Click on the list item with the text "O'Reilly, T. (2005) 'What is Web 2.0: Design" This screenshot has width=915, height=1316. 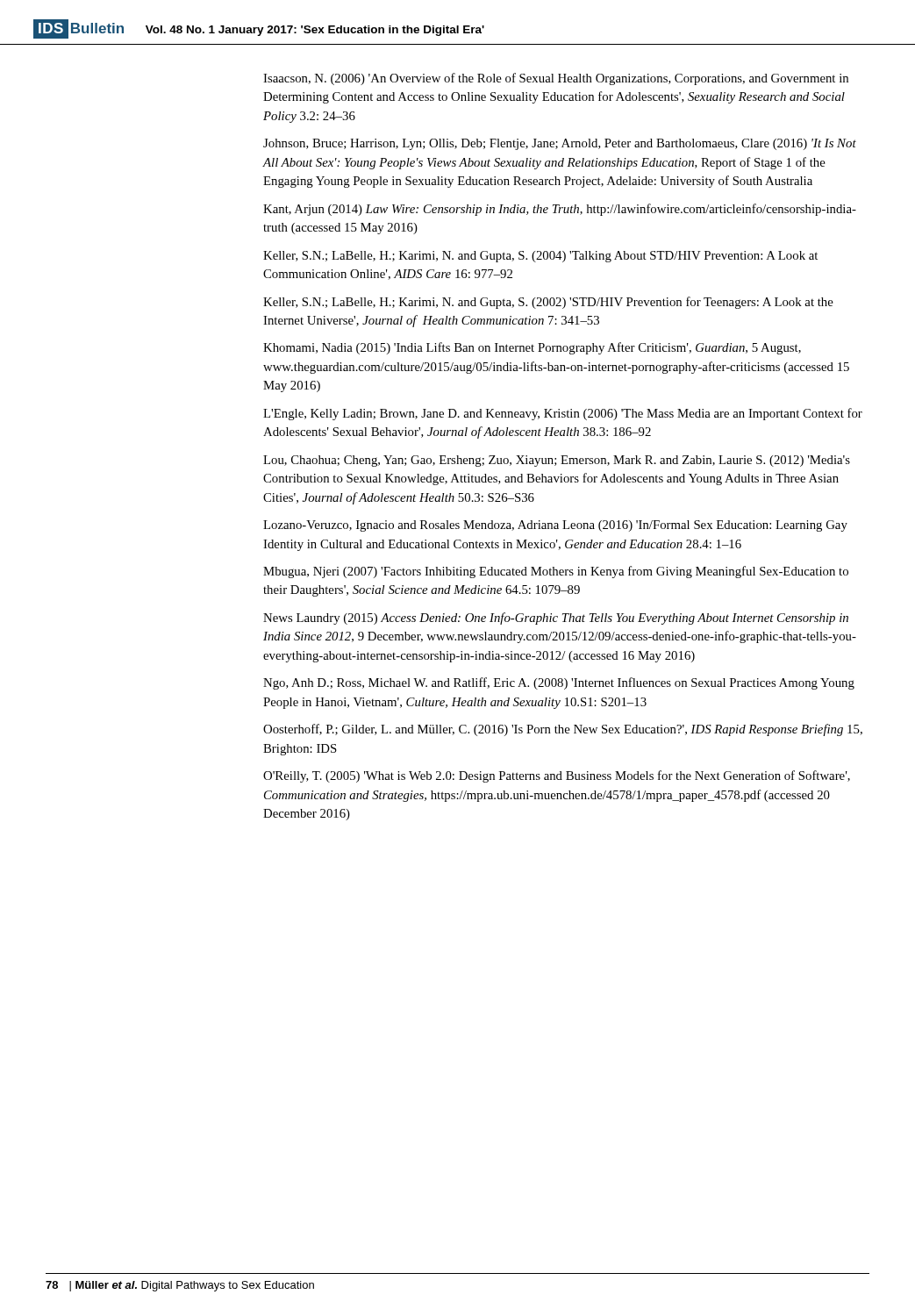click(458, 795)
